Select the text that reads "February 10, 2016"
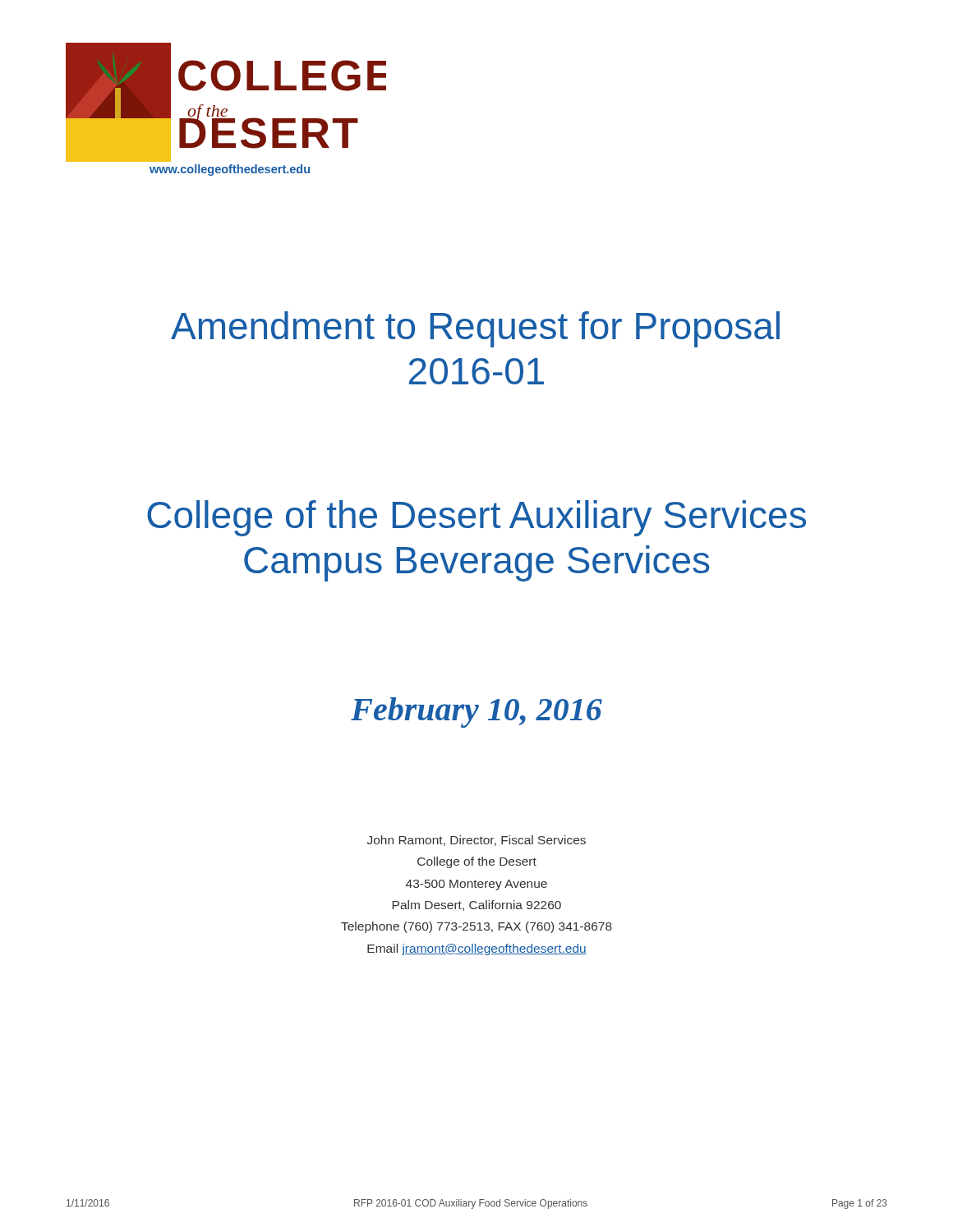This screenshot has width=953, height=1232. pyautogui.click(x=476, y=709)
